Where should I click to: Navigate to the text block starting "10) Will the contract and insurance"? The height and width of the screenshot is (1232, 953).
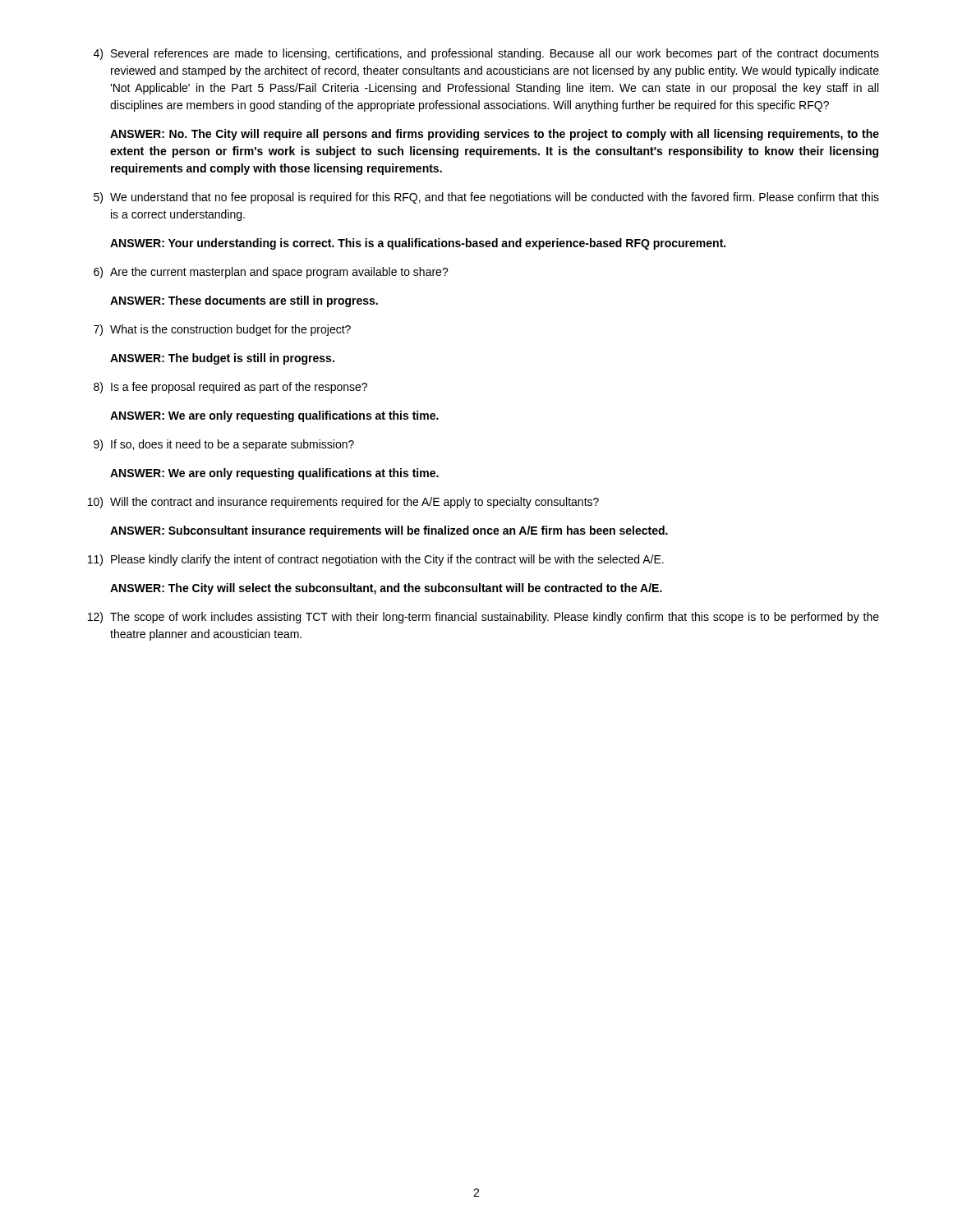(476, 502)
